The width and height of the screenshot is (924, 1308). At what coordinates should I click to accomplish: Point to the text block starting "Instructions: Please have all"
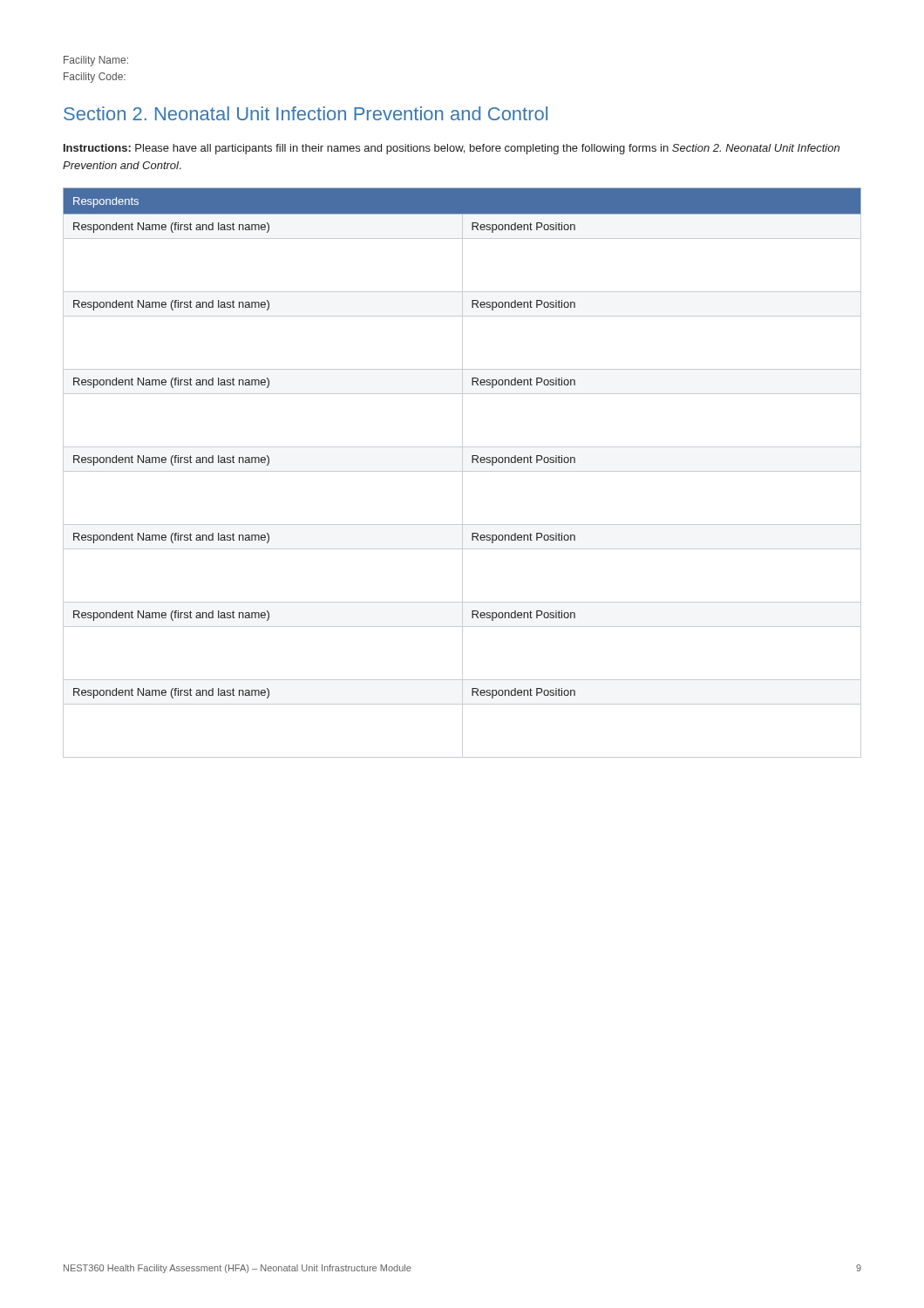click(x=451, y=157)
